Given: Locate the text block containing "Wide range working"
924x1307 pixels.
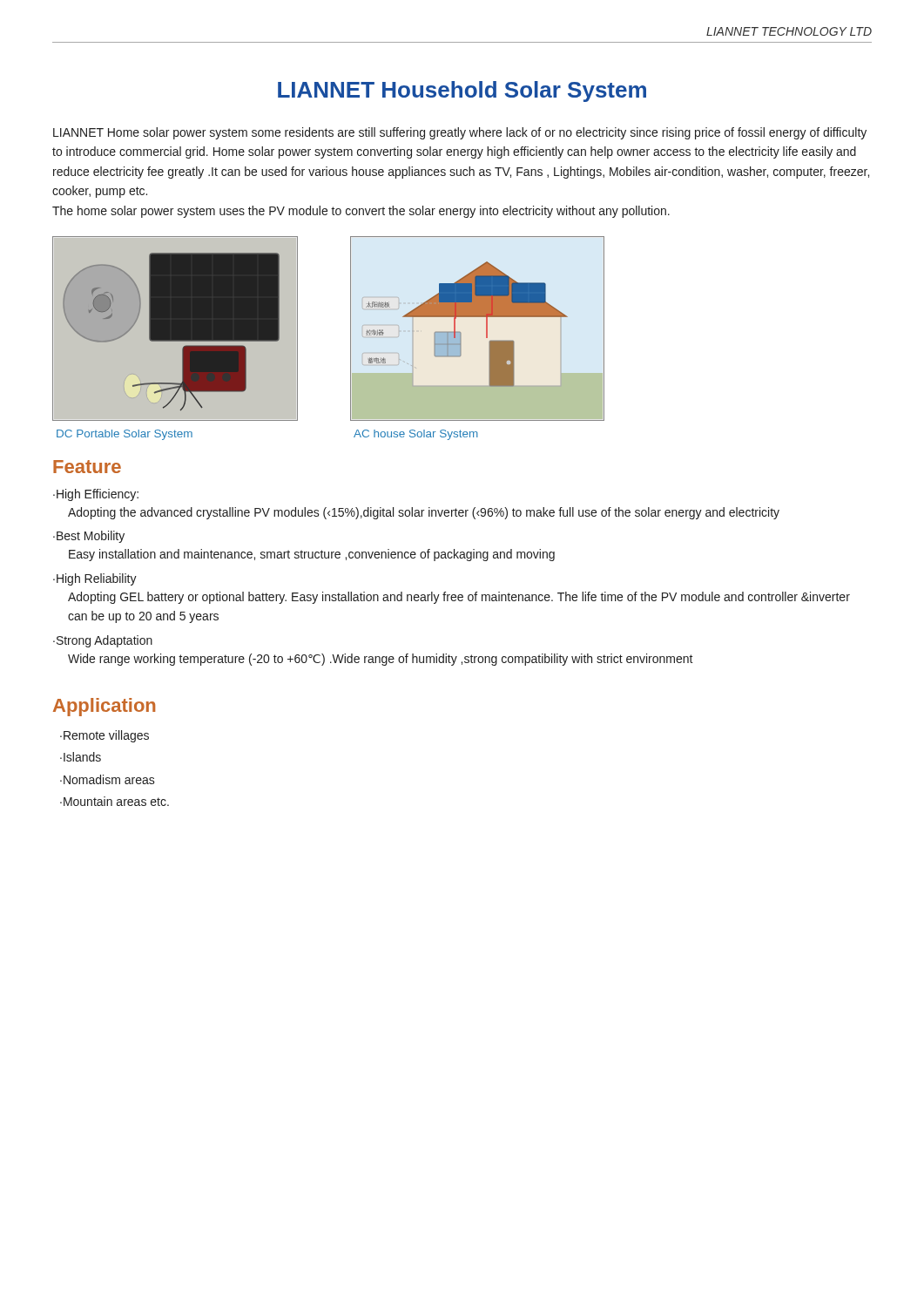Looking at the screenshot, I should (380, 658).
